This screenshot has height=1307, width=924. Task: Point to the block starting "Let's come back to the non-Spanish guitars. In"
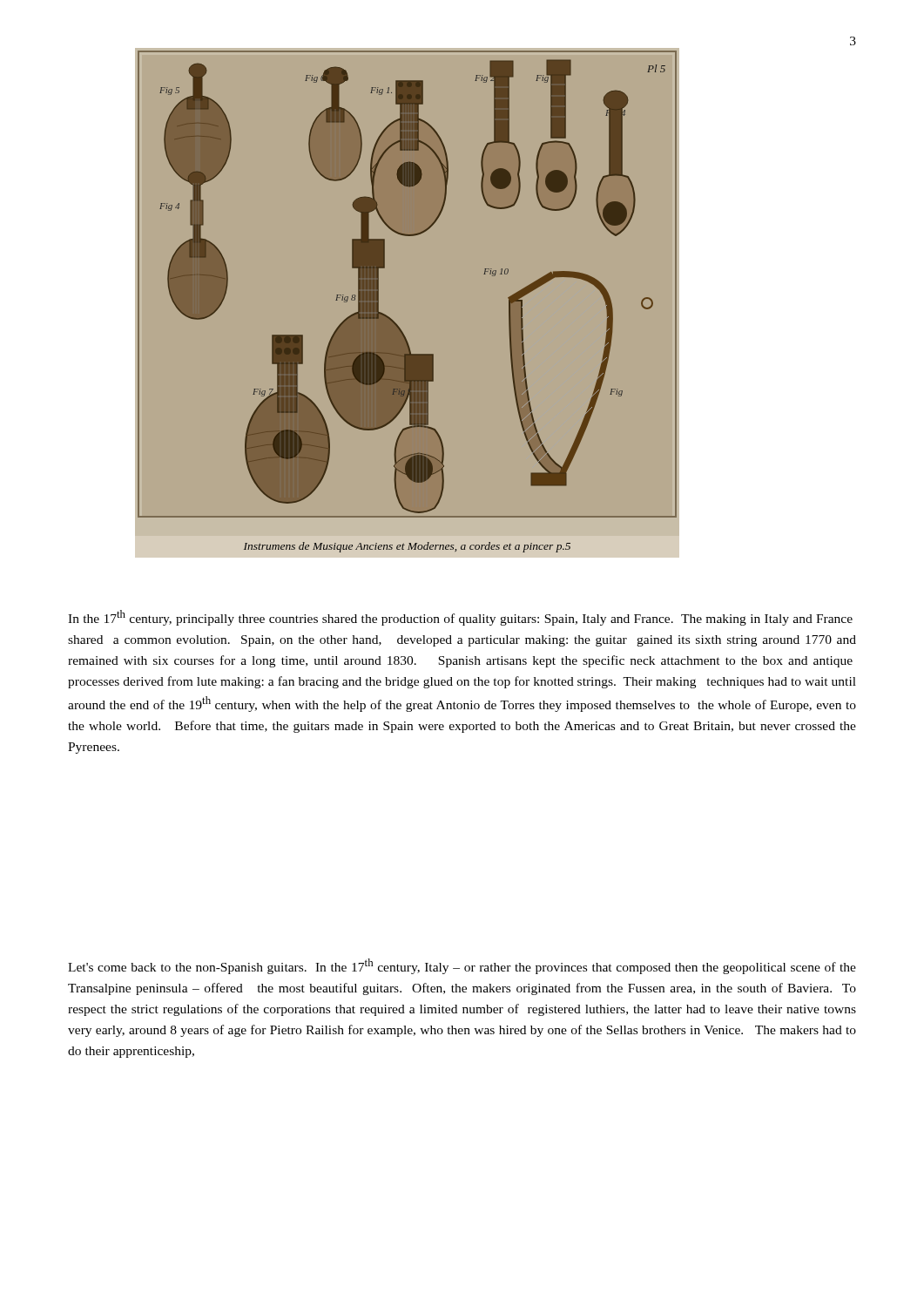click(462, 1007)
